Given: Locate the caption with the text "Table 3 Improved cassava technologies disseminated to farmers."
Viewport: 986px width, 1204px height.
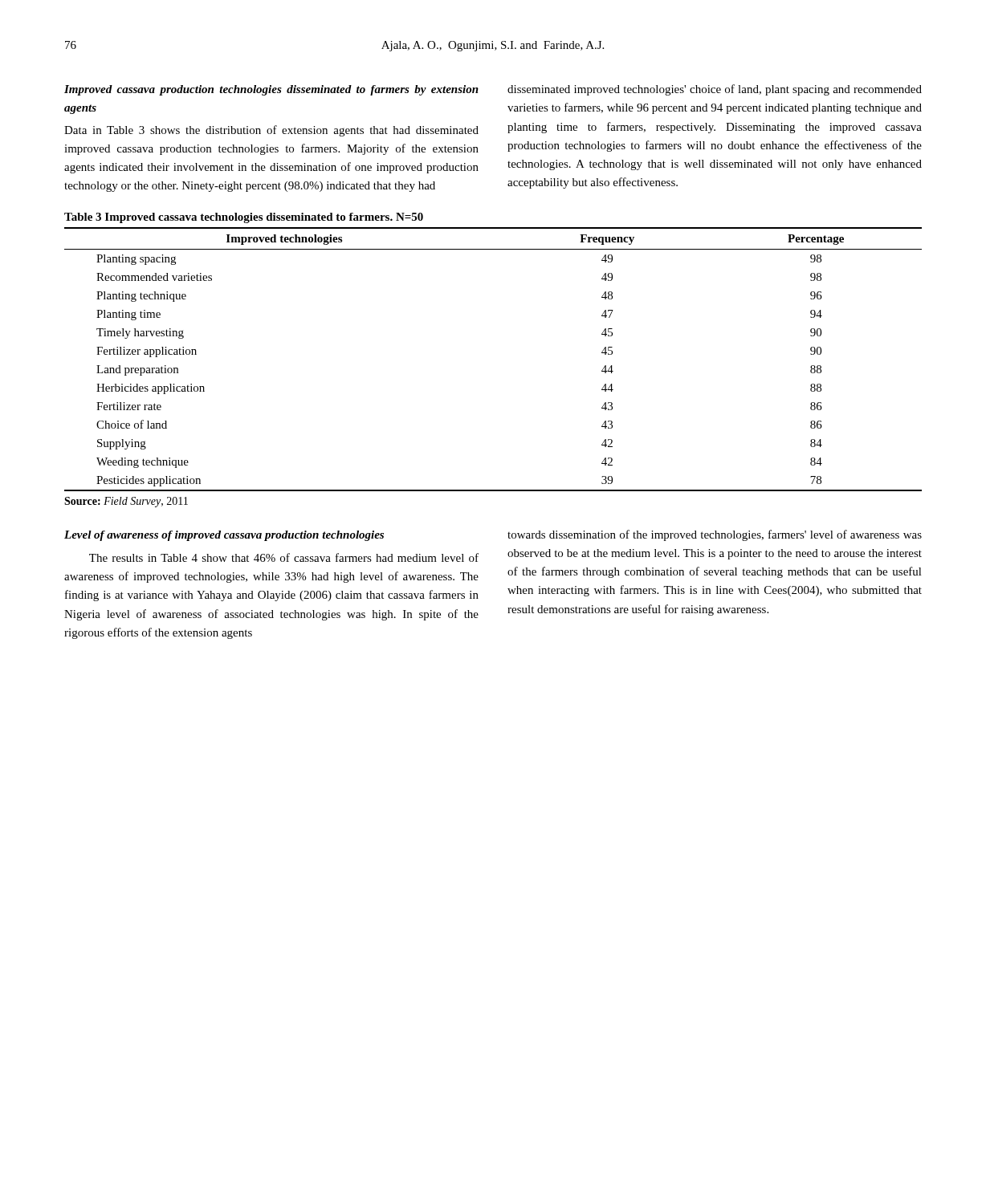Looking at the screenshot, I should point(244,216).
